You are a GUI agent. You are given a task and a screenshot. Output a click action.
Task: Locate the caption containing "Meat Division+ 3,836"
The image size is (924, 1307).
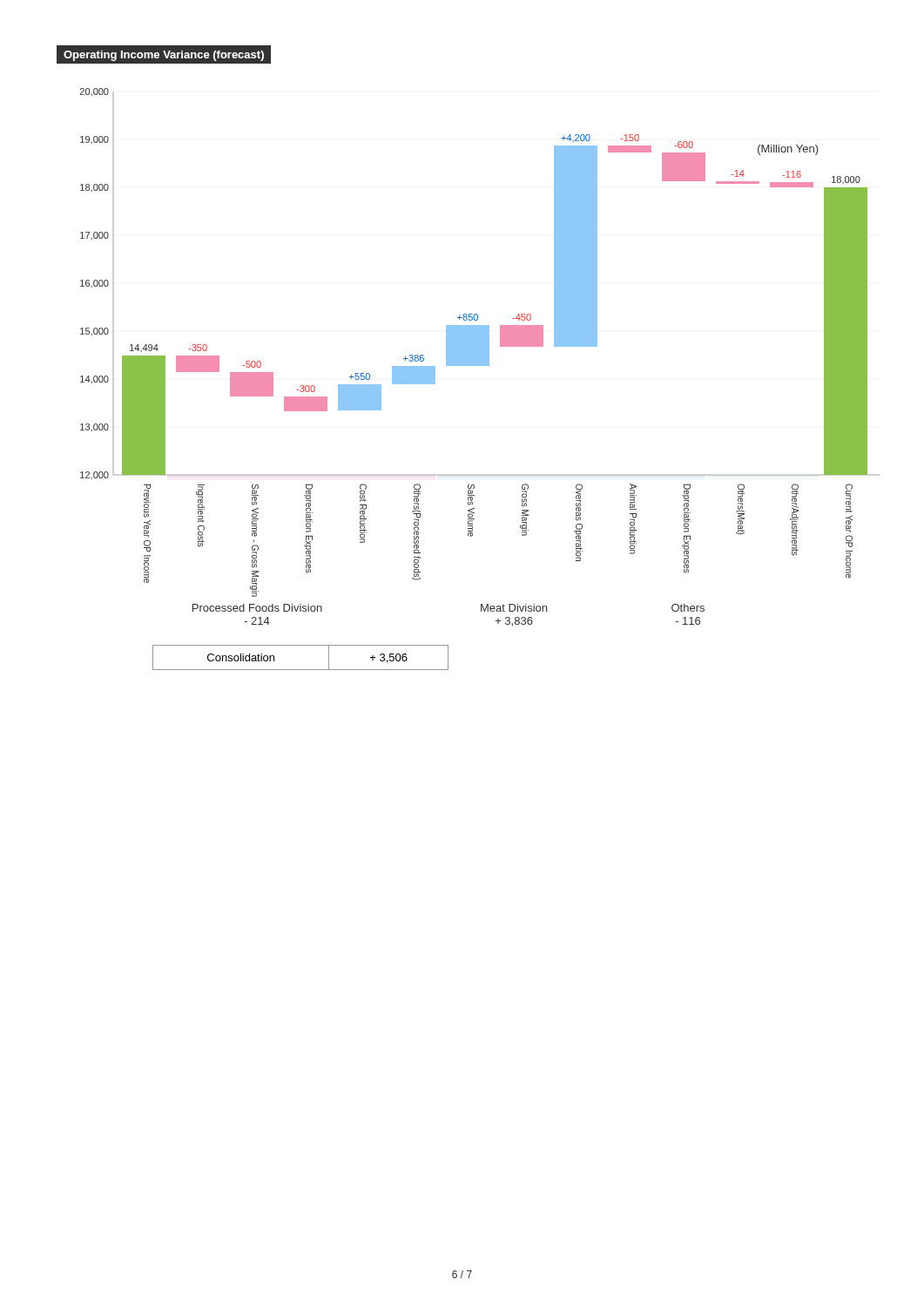514,614
